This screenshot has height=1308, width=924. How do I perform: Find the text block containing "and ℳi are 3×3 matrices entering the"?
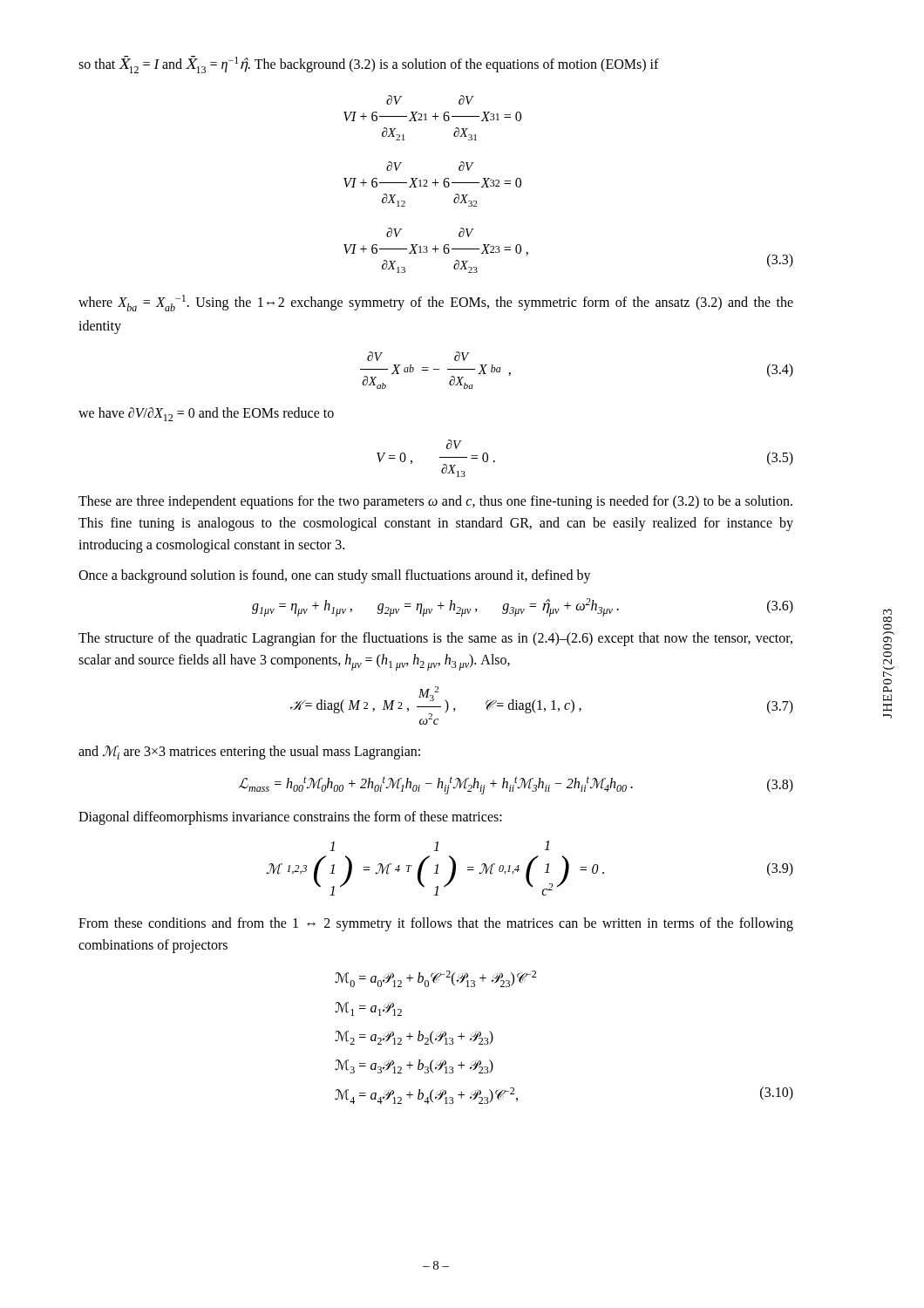250,753
